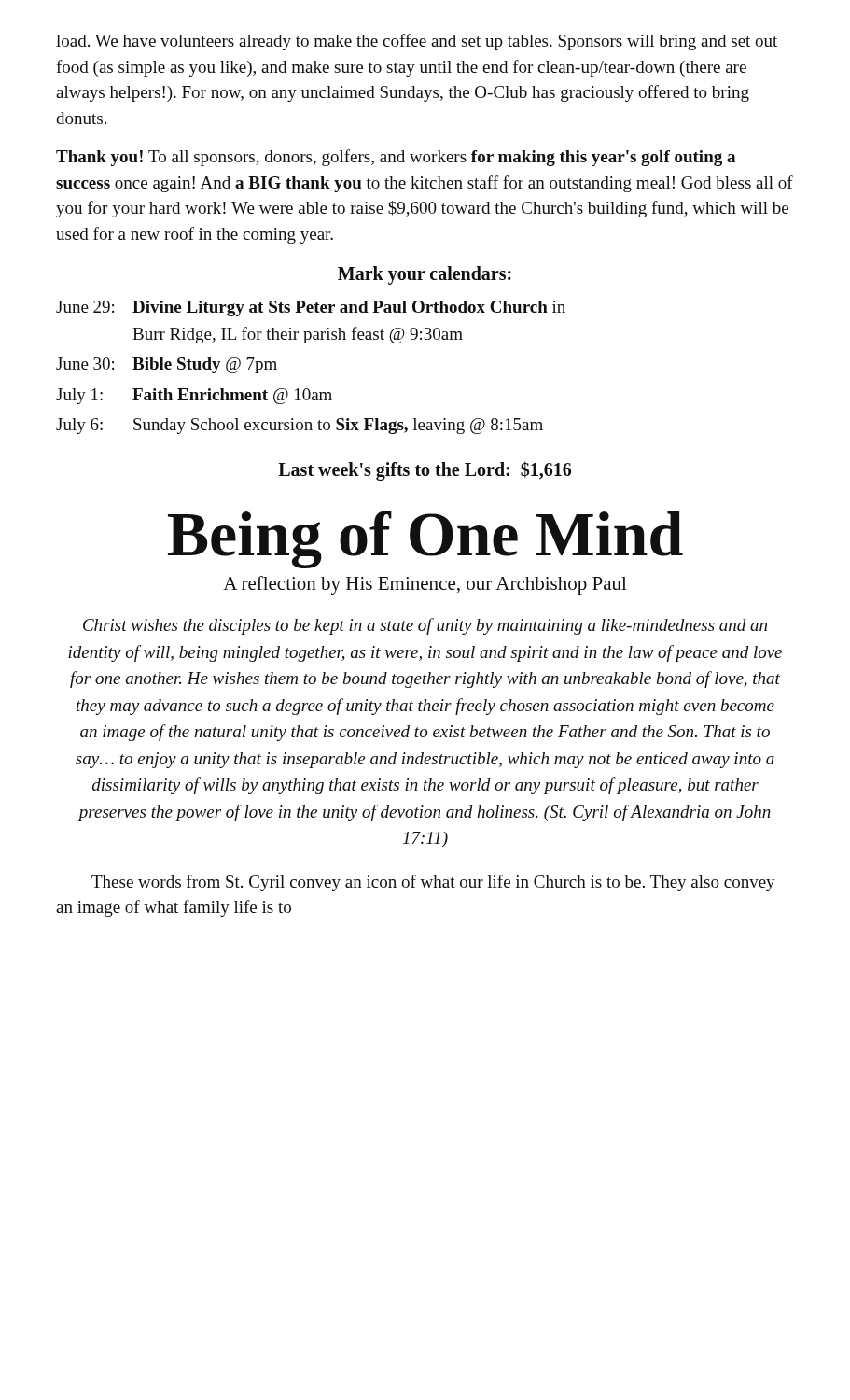Find the title that says "Being of One Mind"
Viewport: 850px width, 1400px height.
pos(425,534)
